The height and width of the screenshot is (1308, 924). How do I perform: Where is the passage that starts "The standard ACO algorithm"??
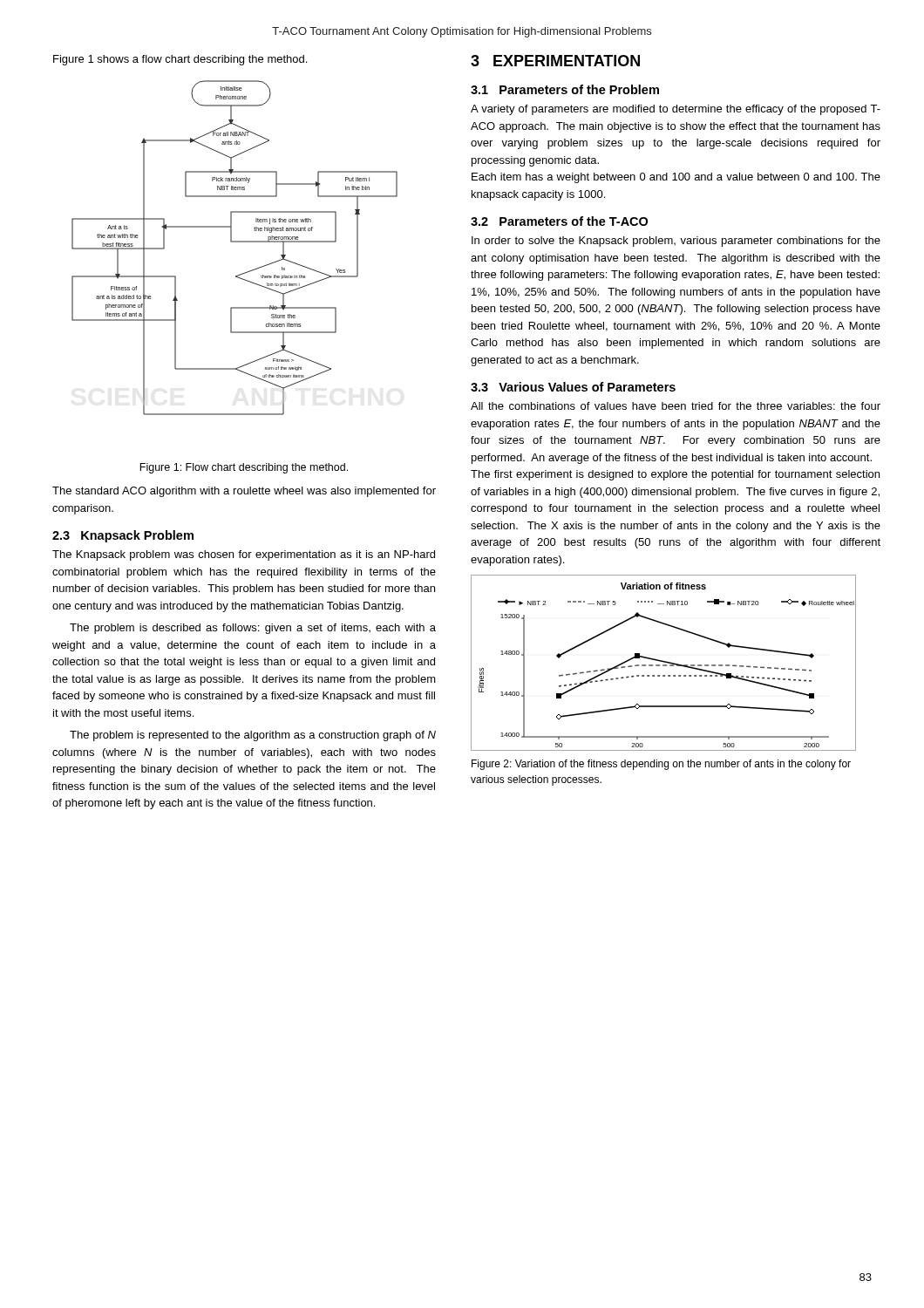[244, 499]
